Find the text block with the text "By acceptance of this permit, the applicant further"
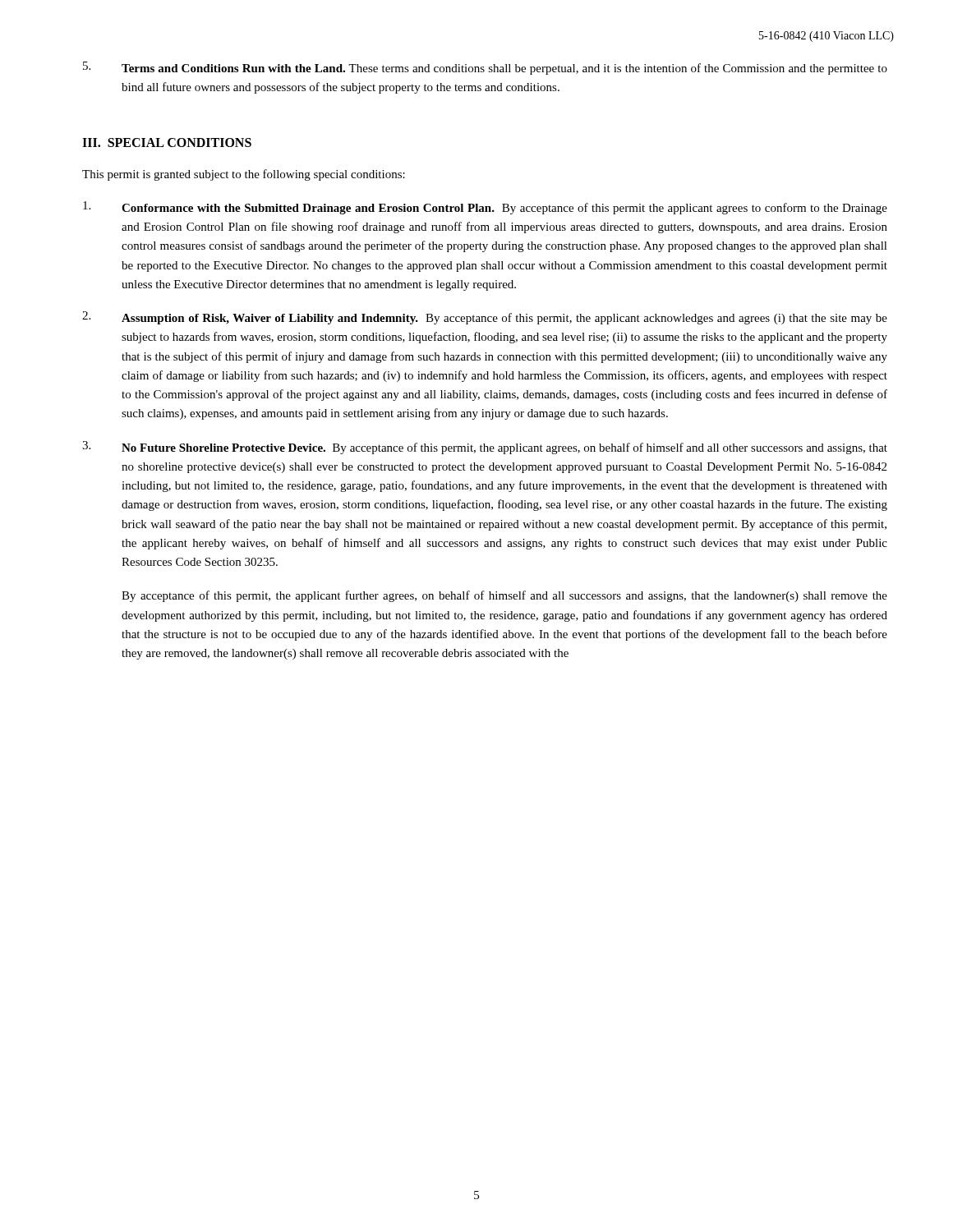This screenshot has width=953, height=1232. point(504,624)
